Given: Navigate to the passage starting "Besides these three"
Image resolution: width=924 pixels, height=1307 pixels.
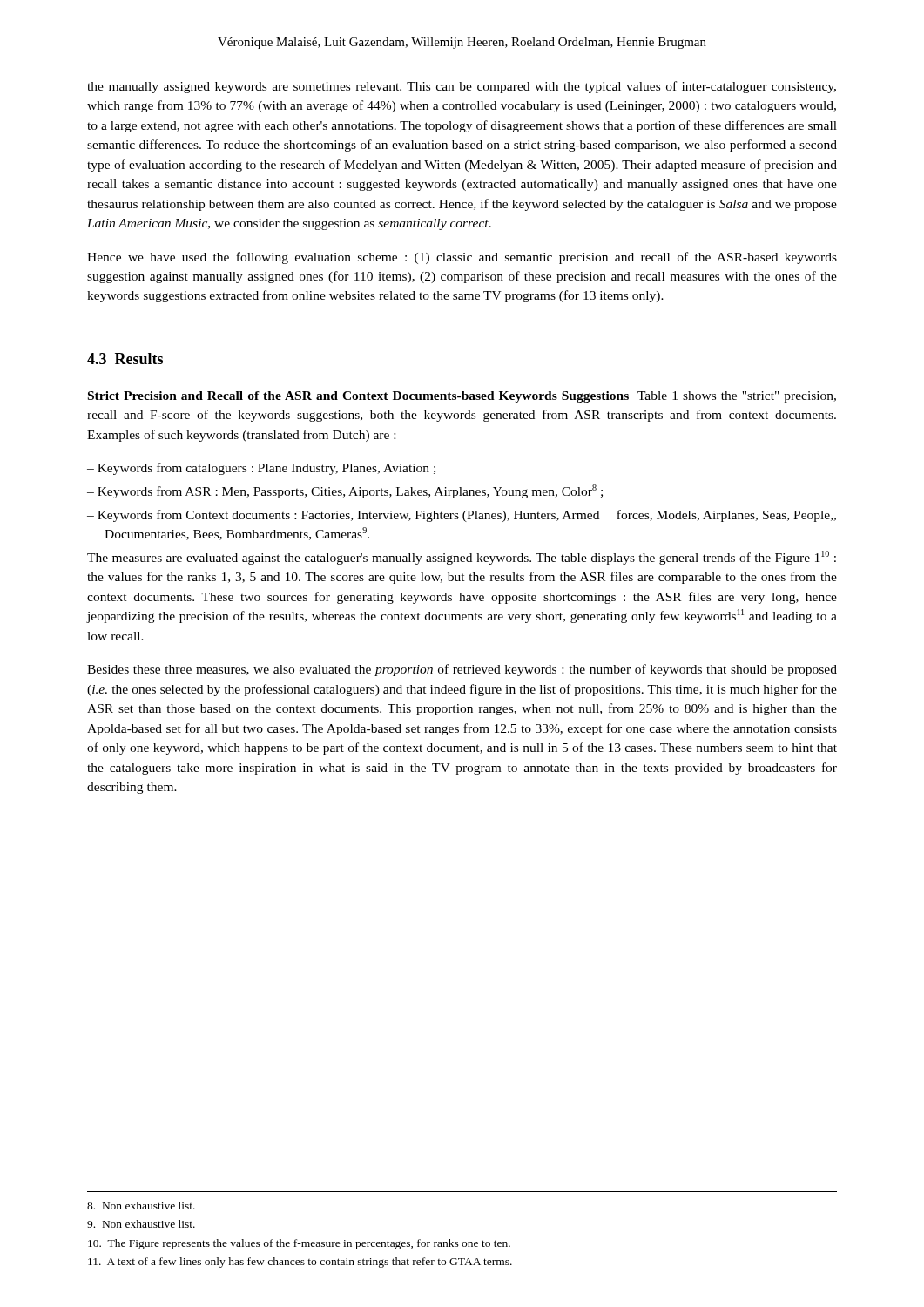Looking at the screenshot, I should pyautogui.click(x=462, y=728).
